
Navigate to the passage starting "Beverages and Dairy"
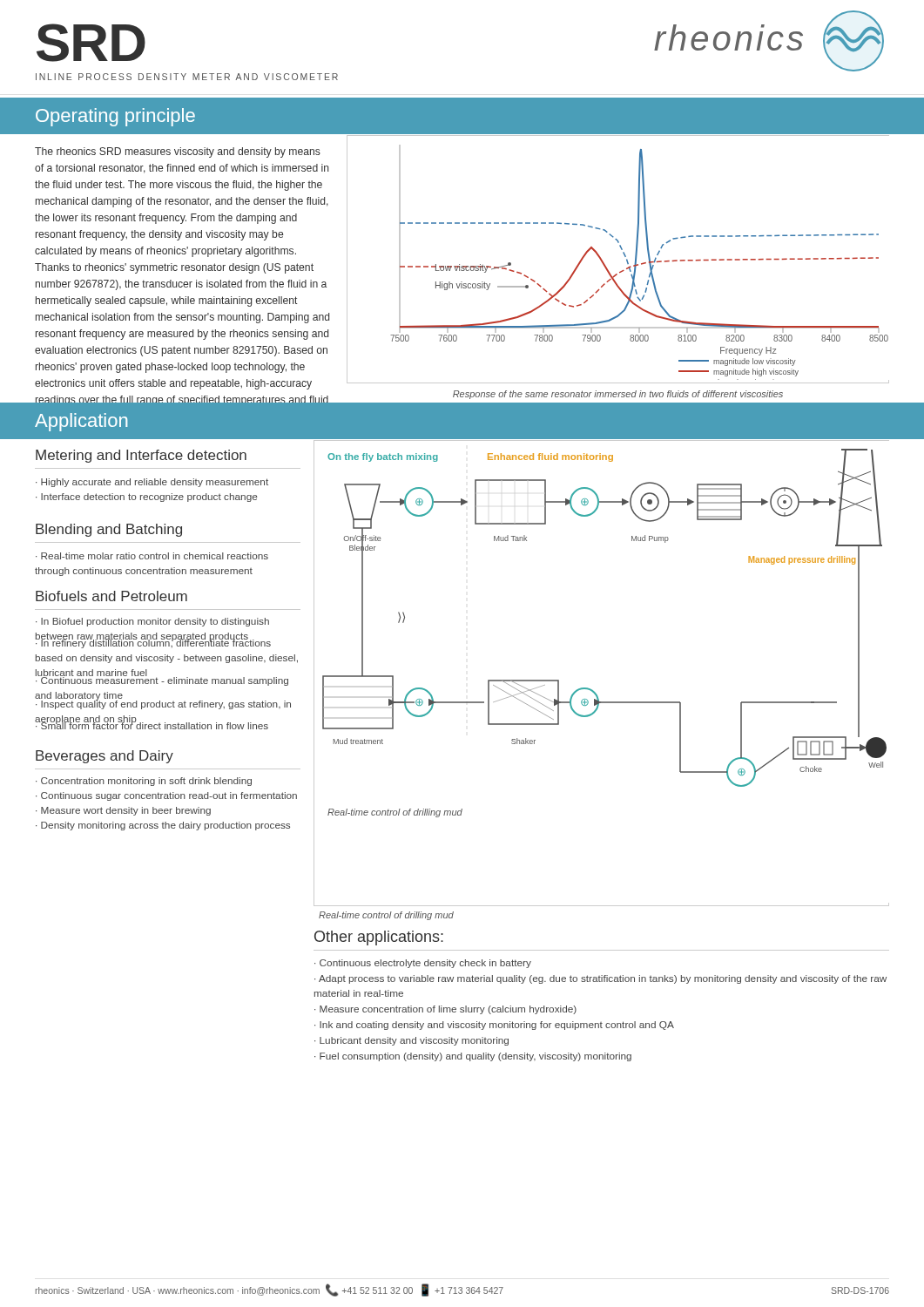(104, 756)
